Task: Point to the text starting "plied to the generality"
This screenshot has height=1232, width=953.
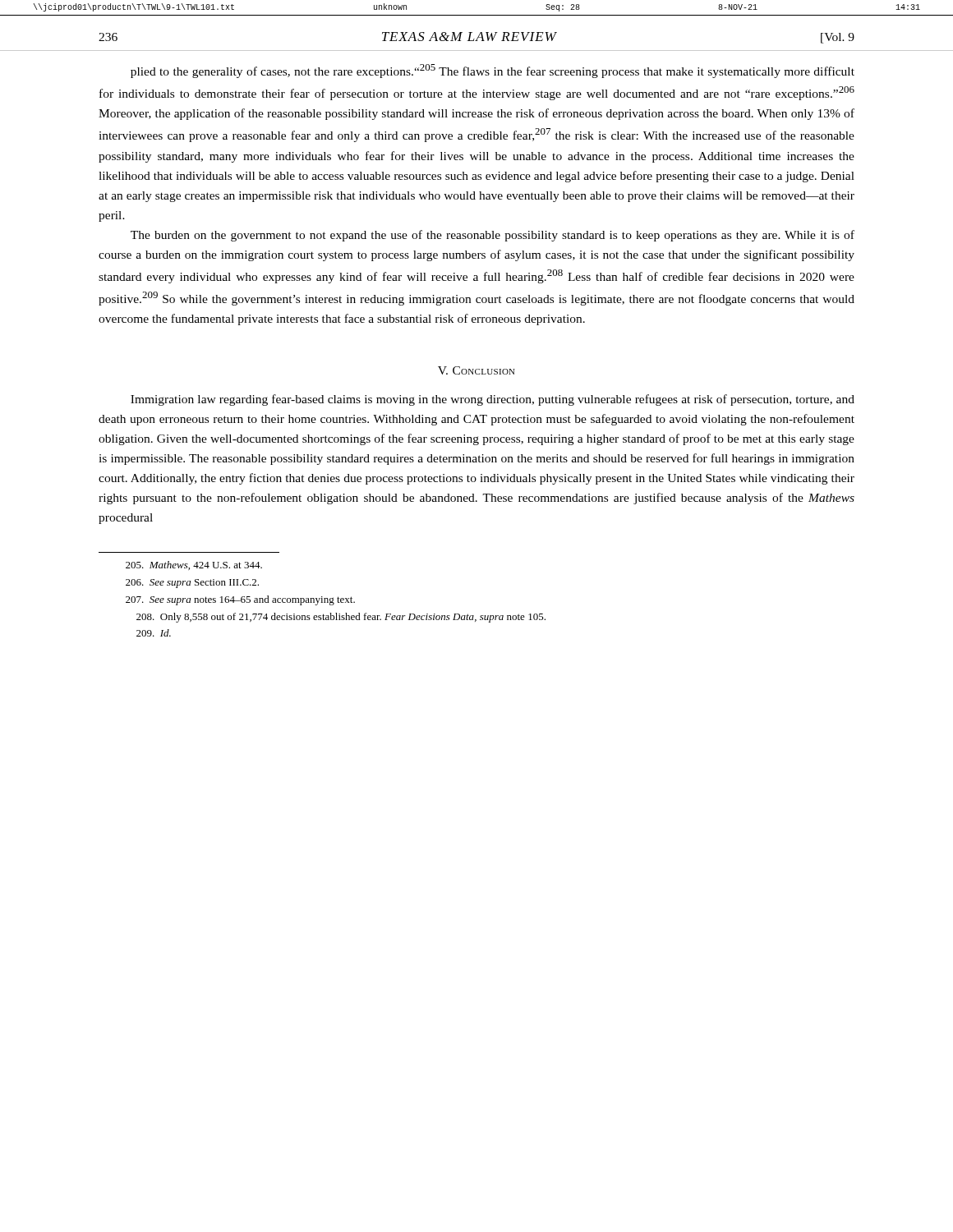Action: pos(476,142)
